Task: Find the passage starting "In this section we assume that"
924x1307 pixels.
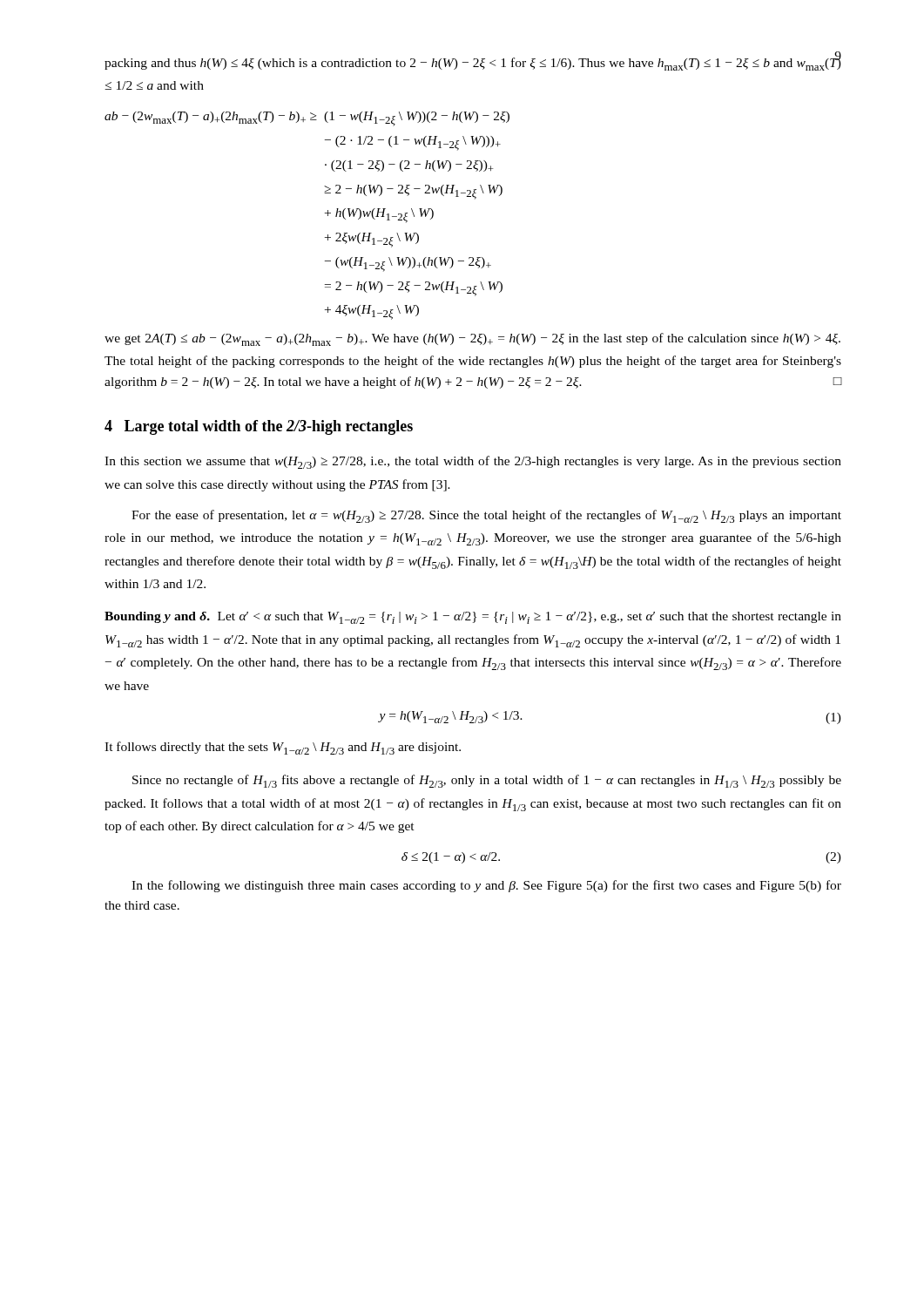Action: coord(473,472)
